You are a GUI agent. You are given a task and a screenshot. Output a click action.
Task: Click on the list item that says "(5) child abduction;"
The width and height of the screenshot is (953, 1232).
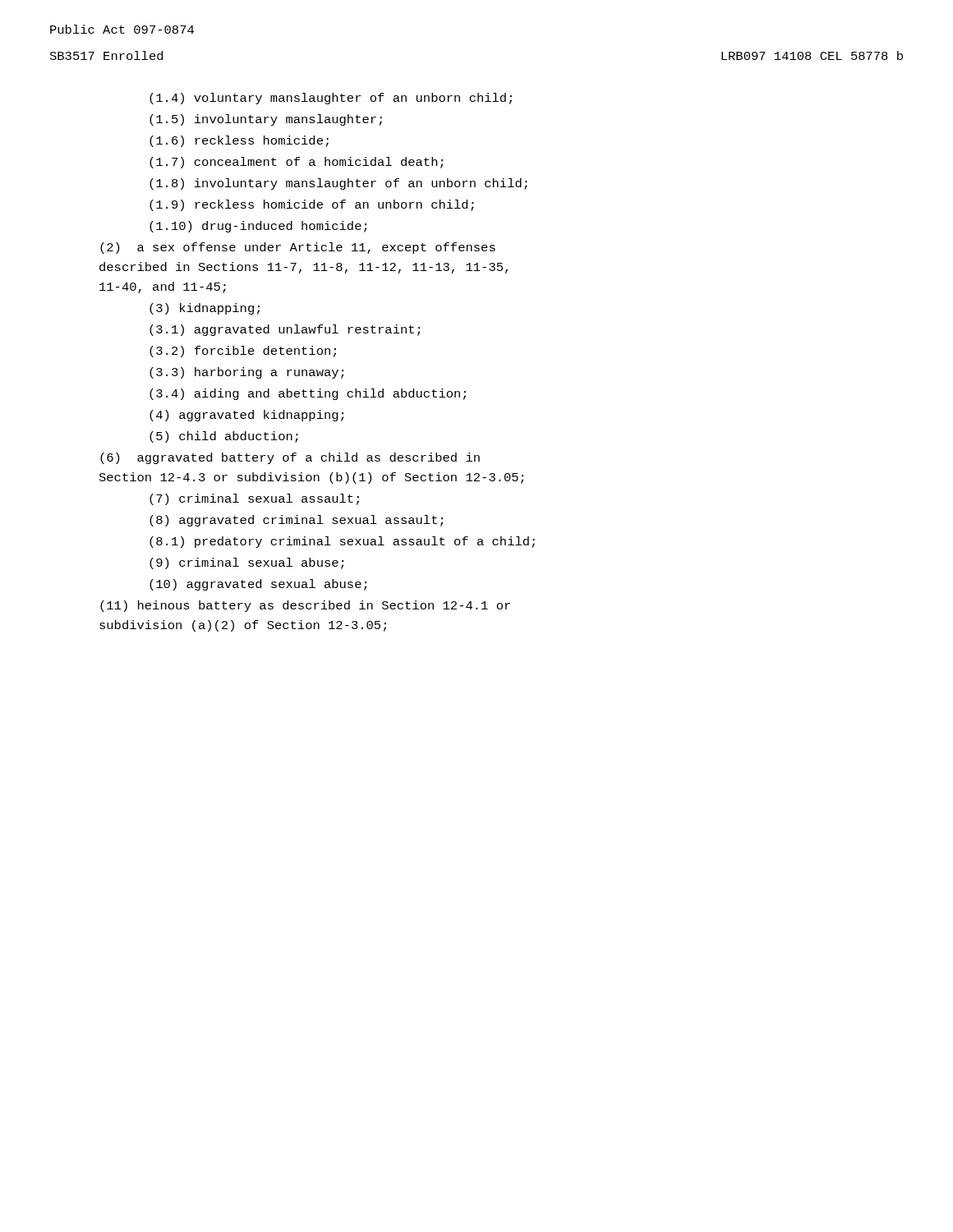[224, 437]
